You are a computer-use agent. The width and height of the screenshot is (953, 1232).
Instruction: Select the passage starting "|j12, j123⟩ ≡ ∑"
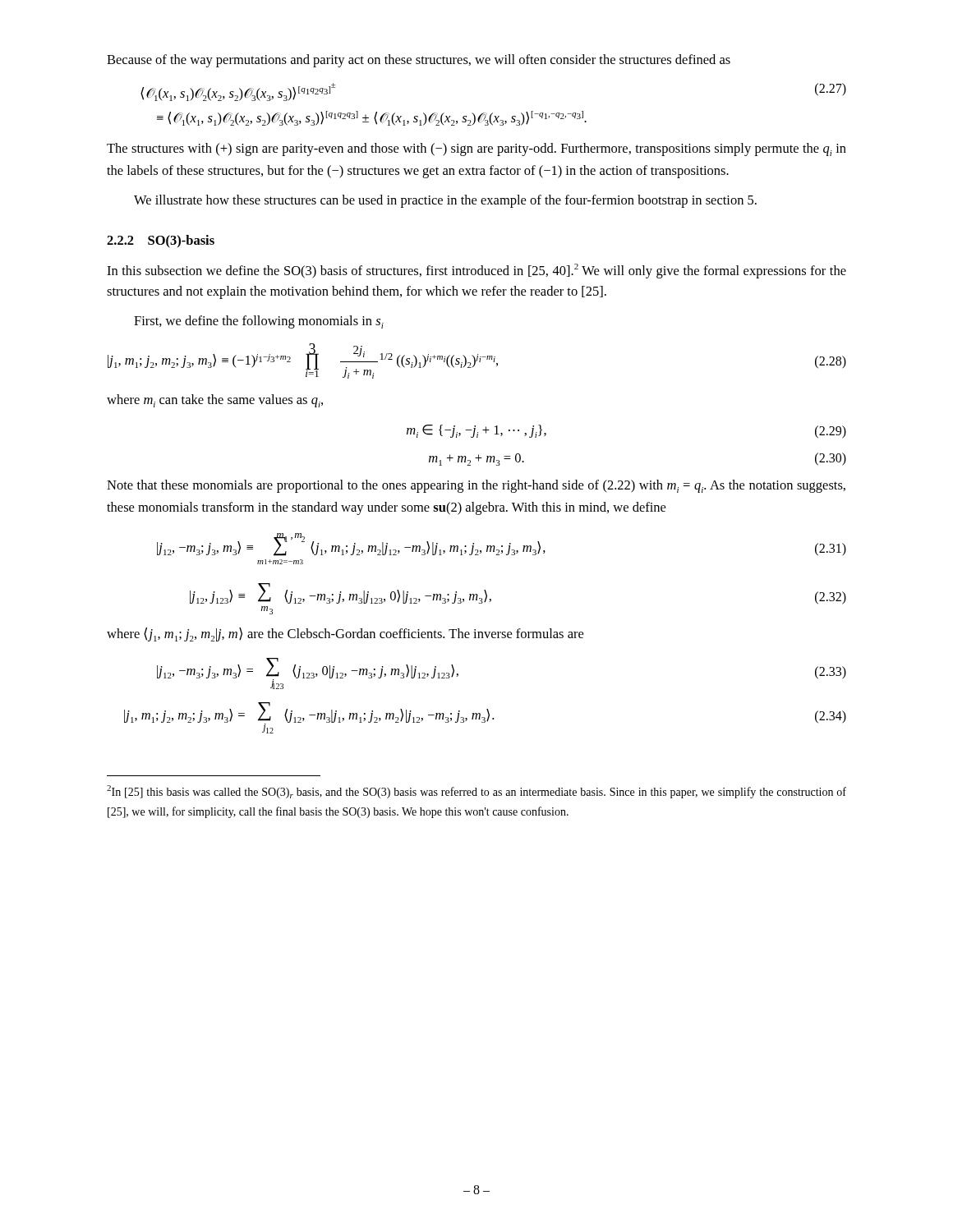[476, 597]
